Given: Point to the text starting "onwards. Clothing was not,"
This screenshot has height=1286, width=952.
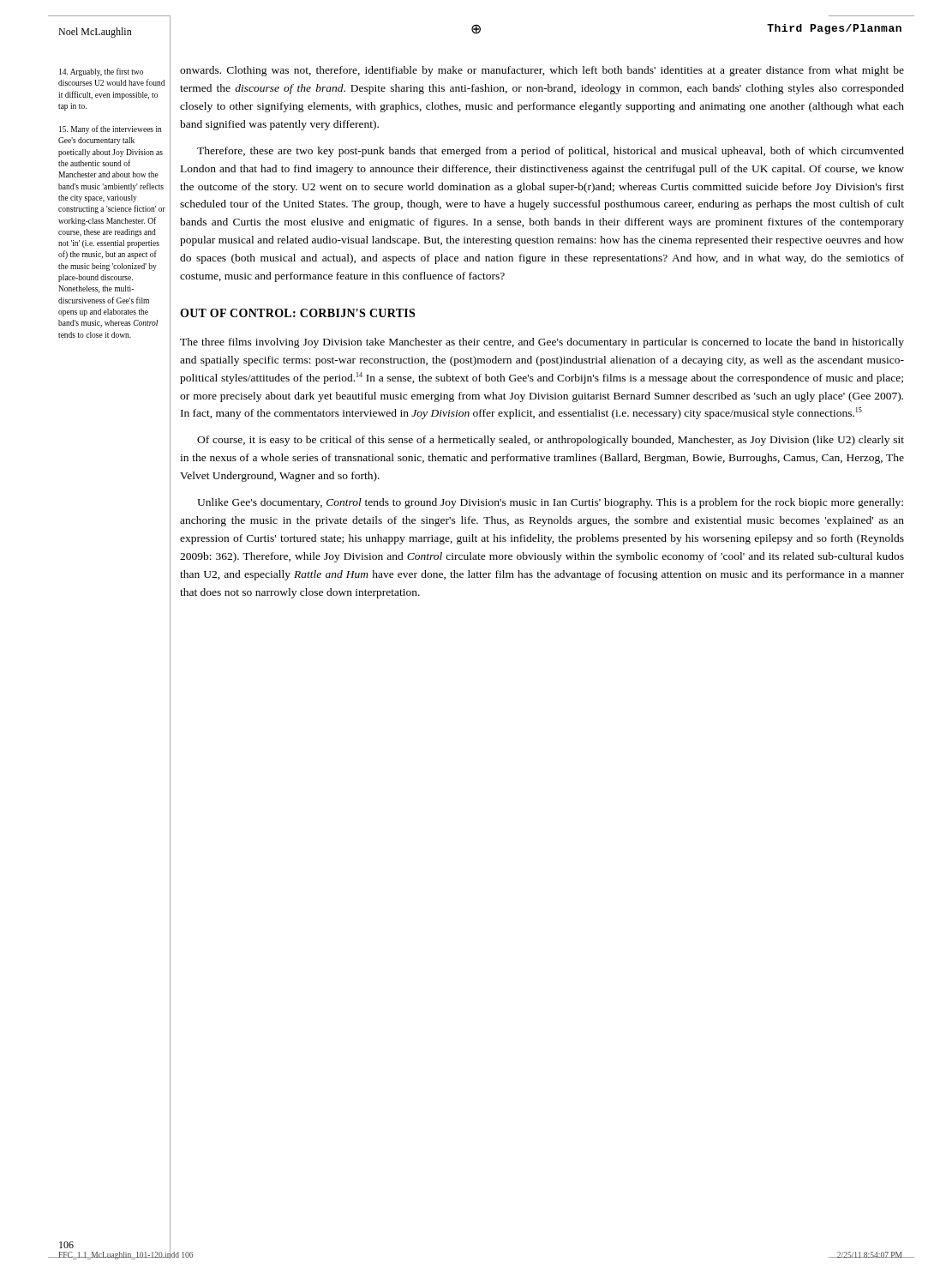Looking at the screenshot, I should tap(542, 98).
